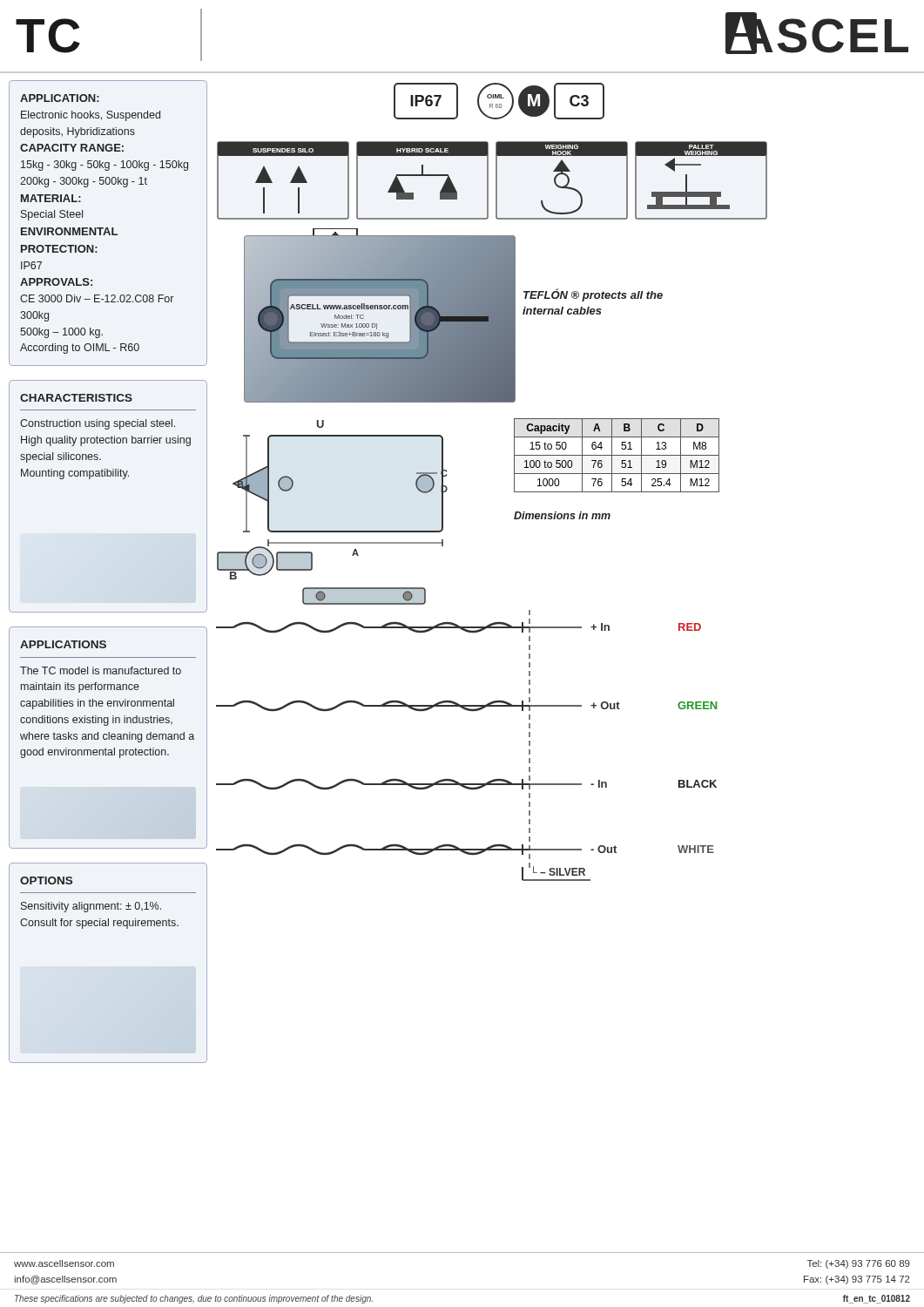Find the table that mentions "100 to 500"

point(715,455)
